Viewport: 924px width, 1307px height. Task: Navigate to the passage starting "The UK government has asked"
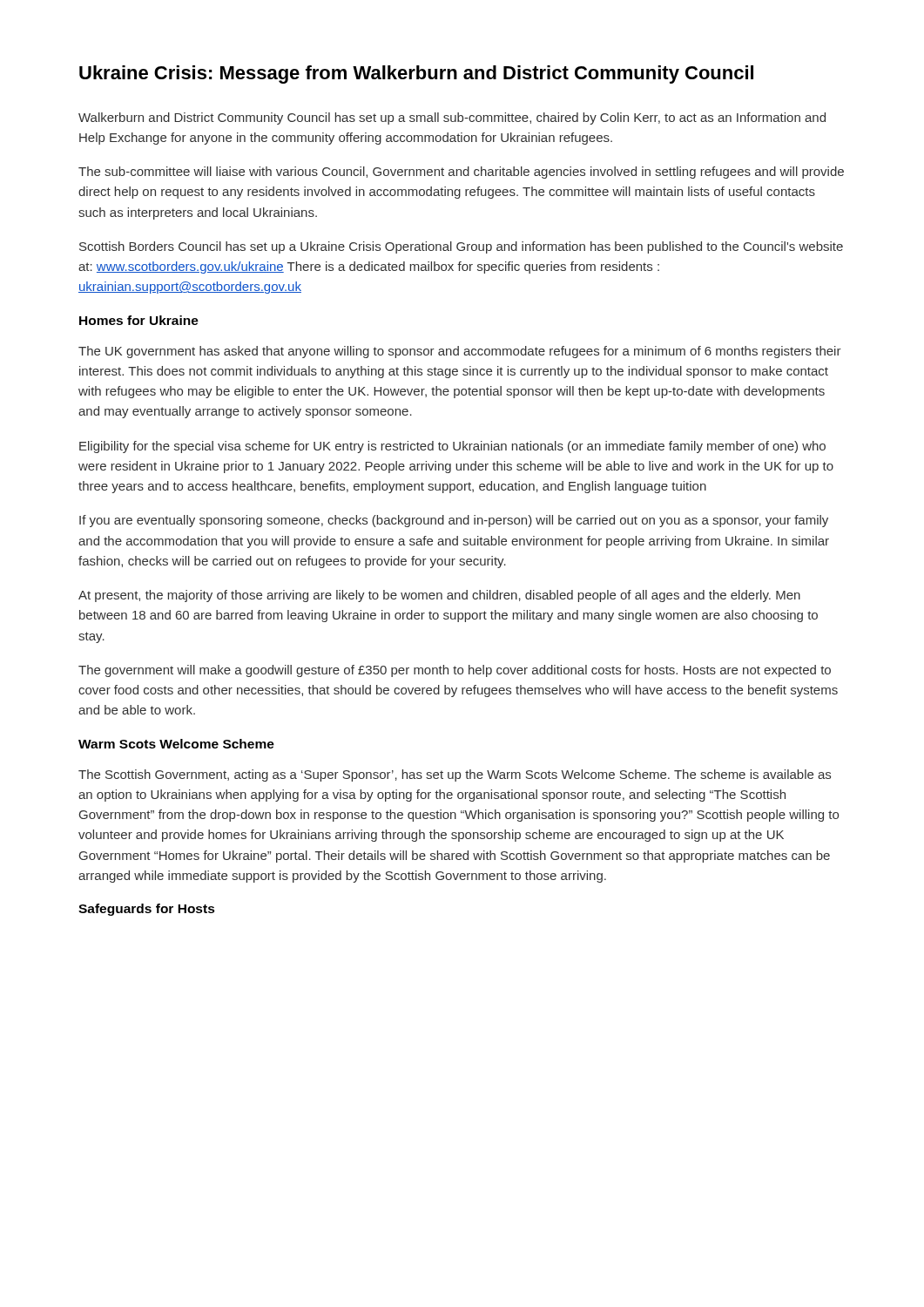click(x=462, y=381)
